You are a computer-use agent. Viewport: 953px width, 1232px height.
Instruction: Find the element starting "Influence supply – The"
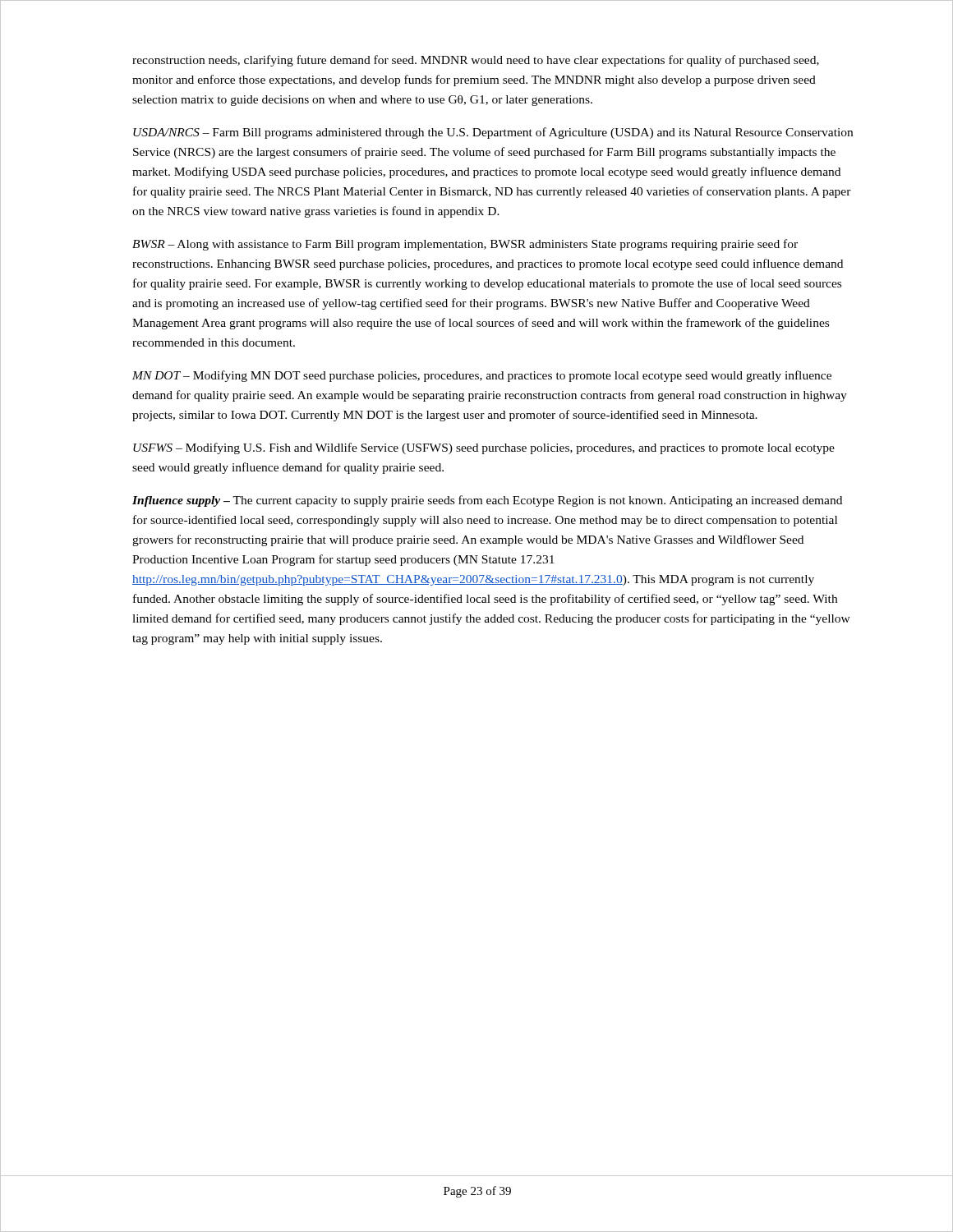(x=493, y=569)
